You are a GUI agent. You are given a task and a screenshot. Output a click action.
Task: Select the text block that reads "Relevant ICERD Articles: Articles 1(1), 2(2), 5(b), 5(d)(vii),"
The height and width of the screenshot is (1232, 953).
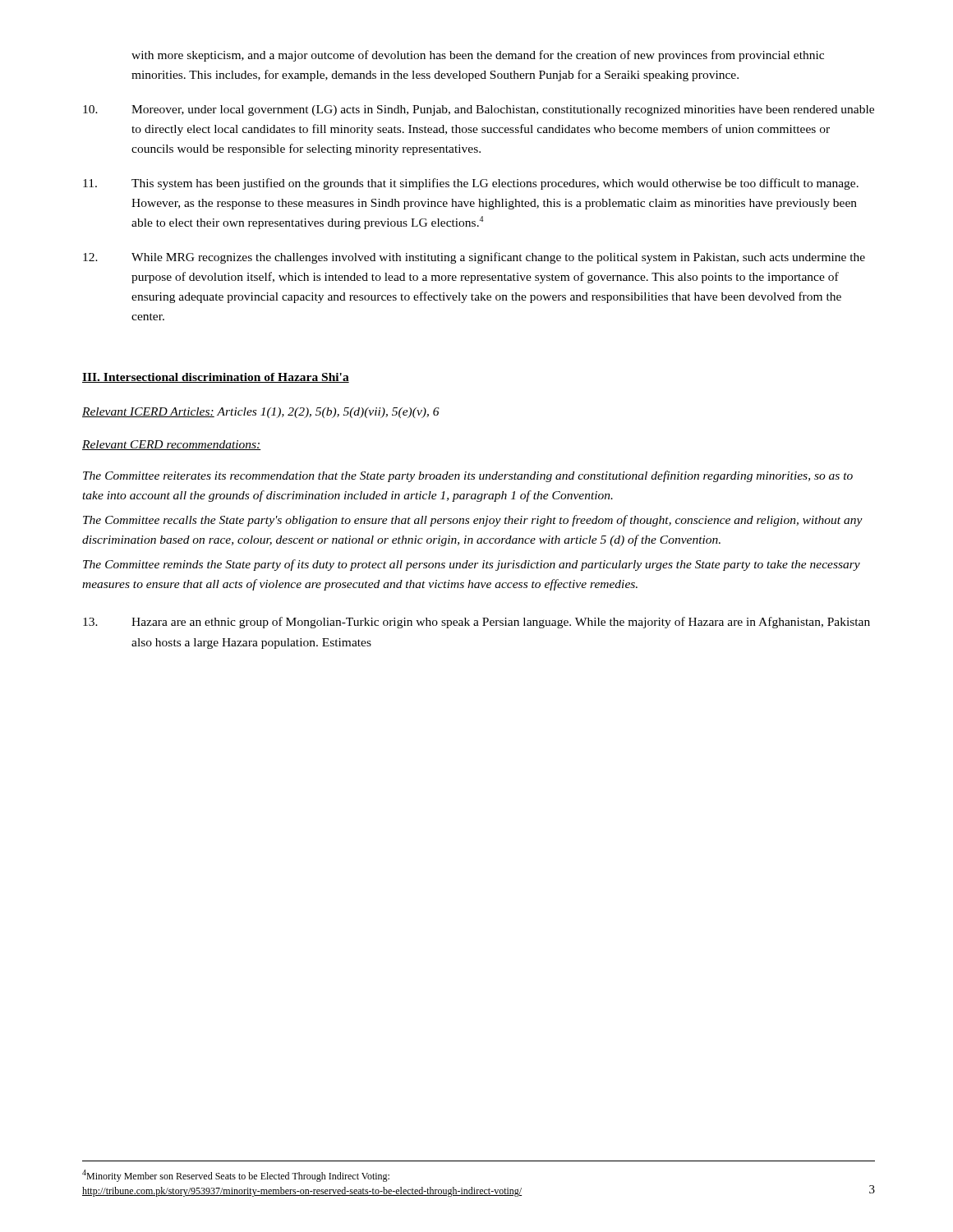(261, 411)
